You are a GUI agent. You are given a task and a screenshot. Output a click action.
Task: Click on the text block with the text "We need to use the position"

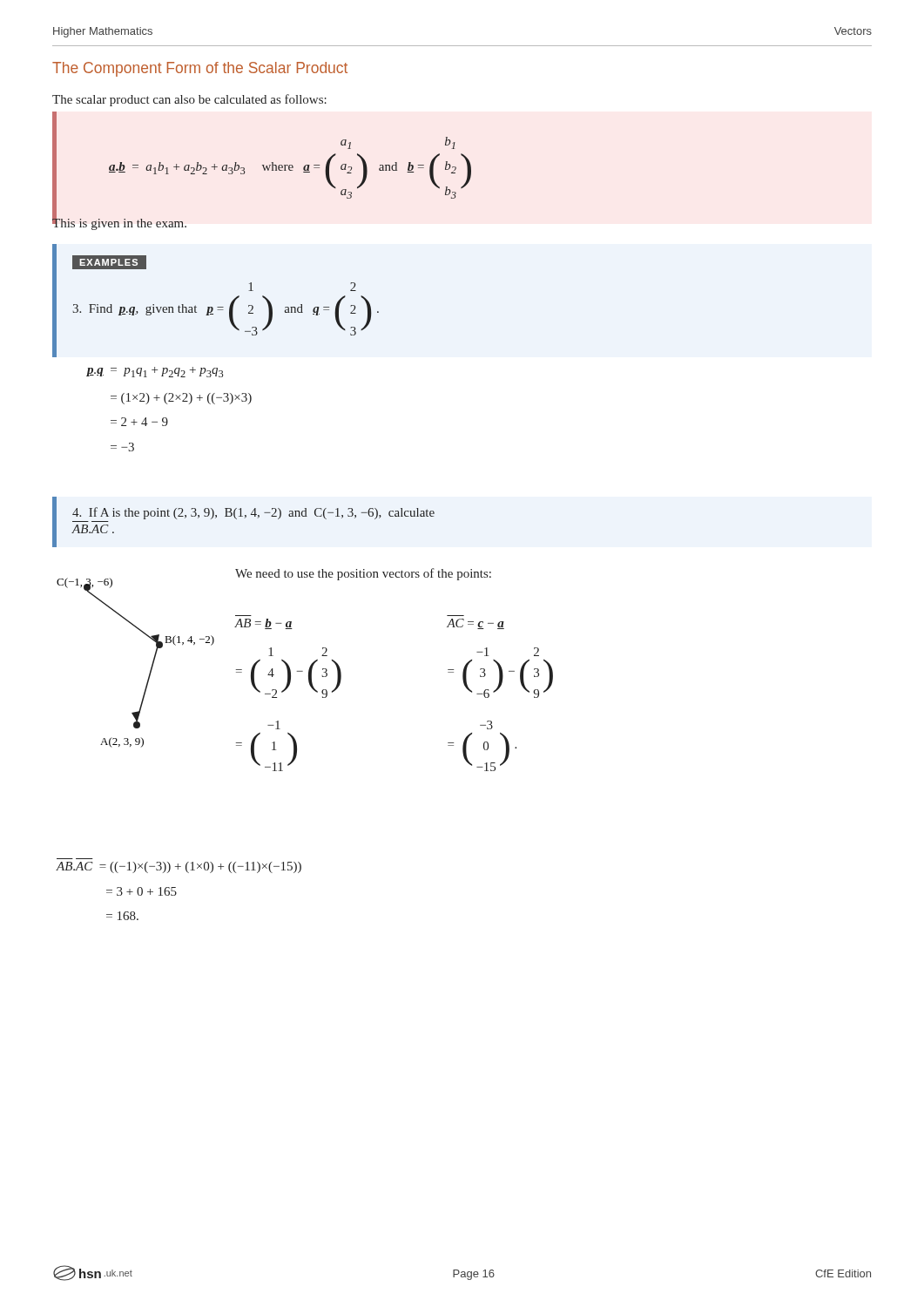(364, 573)
